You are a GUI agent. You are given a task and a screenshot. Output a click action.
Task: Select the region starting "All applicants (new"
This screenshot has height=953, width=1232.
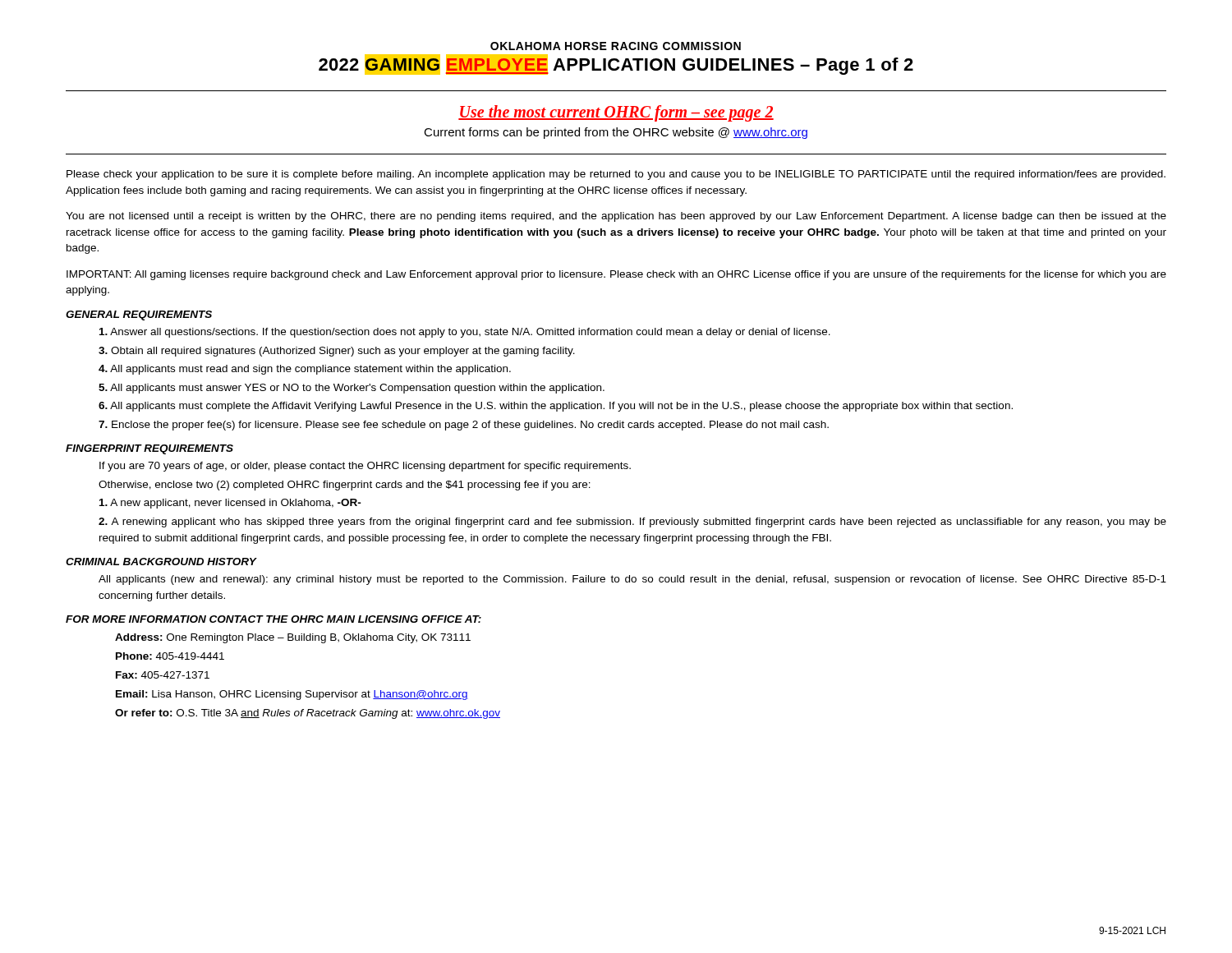pyautogui.click(x=632, y=587)
